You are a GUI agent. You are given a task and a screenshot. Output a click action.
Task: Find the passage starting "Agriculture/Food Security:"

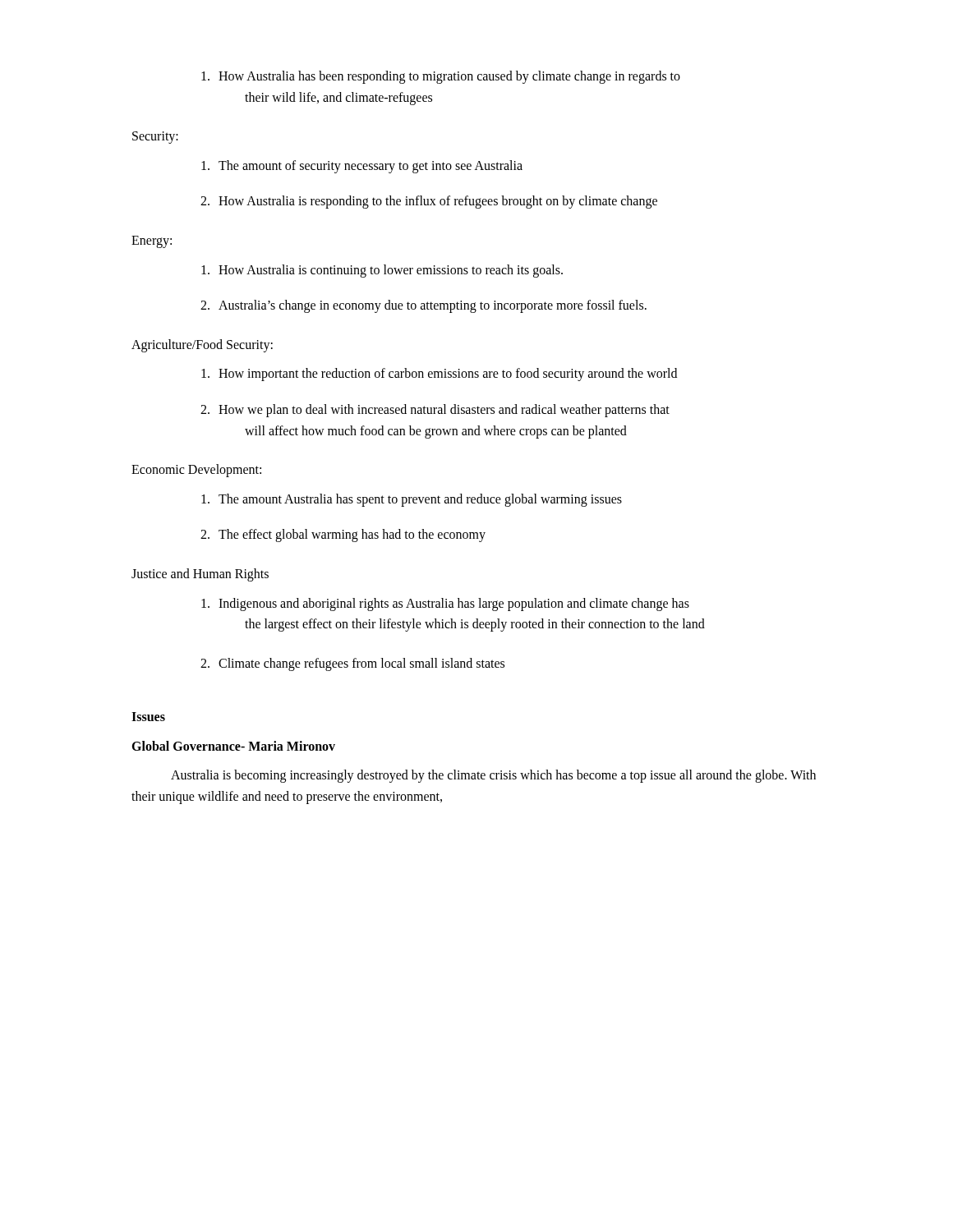click(202, 344)
